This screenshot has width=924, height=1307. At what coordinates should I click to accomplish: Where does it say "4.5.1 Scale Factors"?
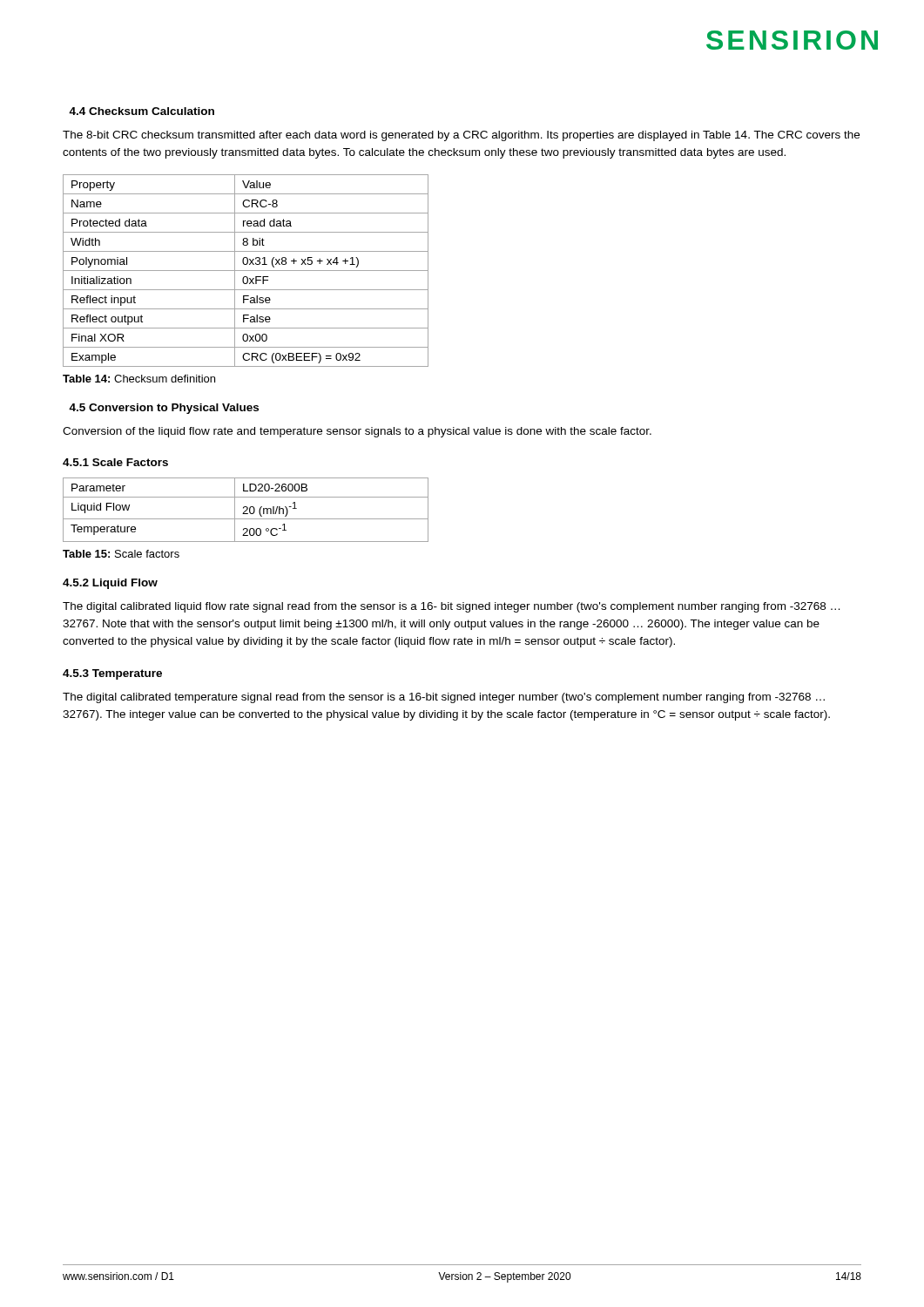click(x=116, y=462)
